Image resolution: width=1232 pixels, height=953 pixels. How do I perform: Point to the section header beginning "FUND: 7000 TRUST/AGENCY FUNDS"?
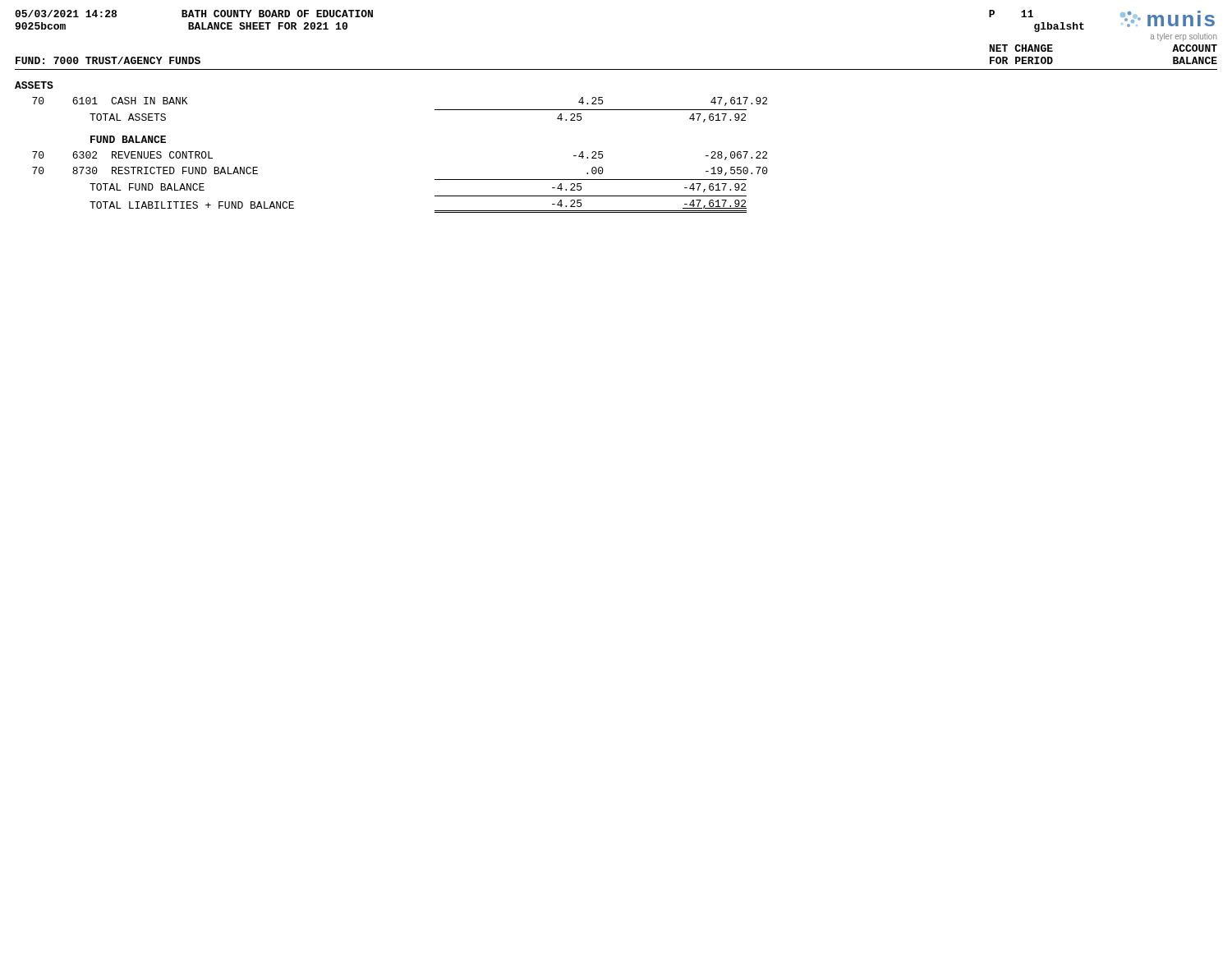pyautogui.click(x=1024, y=48)
